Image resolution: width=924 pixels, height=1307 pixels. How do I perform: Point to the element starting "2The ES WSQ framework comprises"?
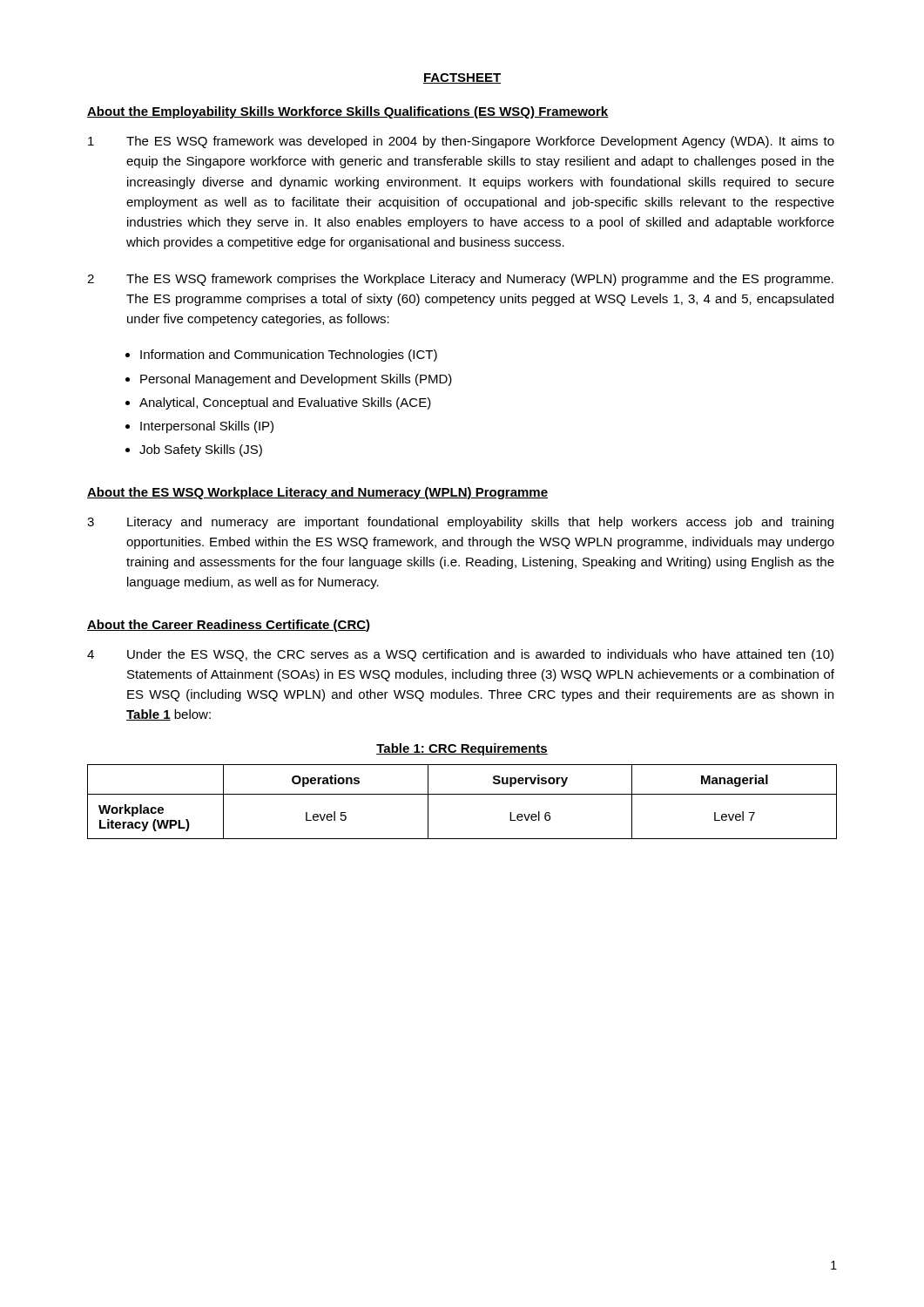tap(461, 298)
